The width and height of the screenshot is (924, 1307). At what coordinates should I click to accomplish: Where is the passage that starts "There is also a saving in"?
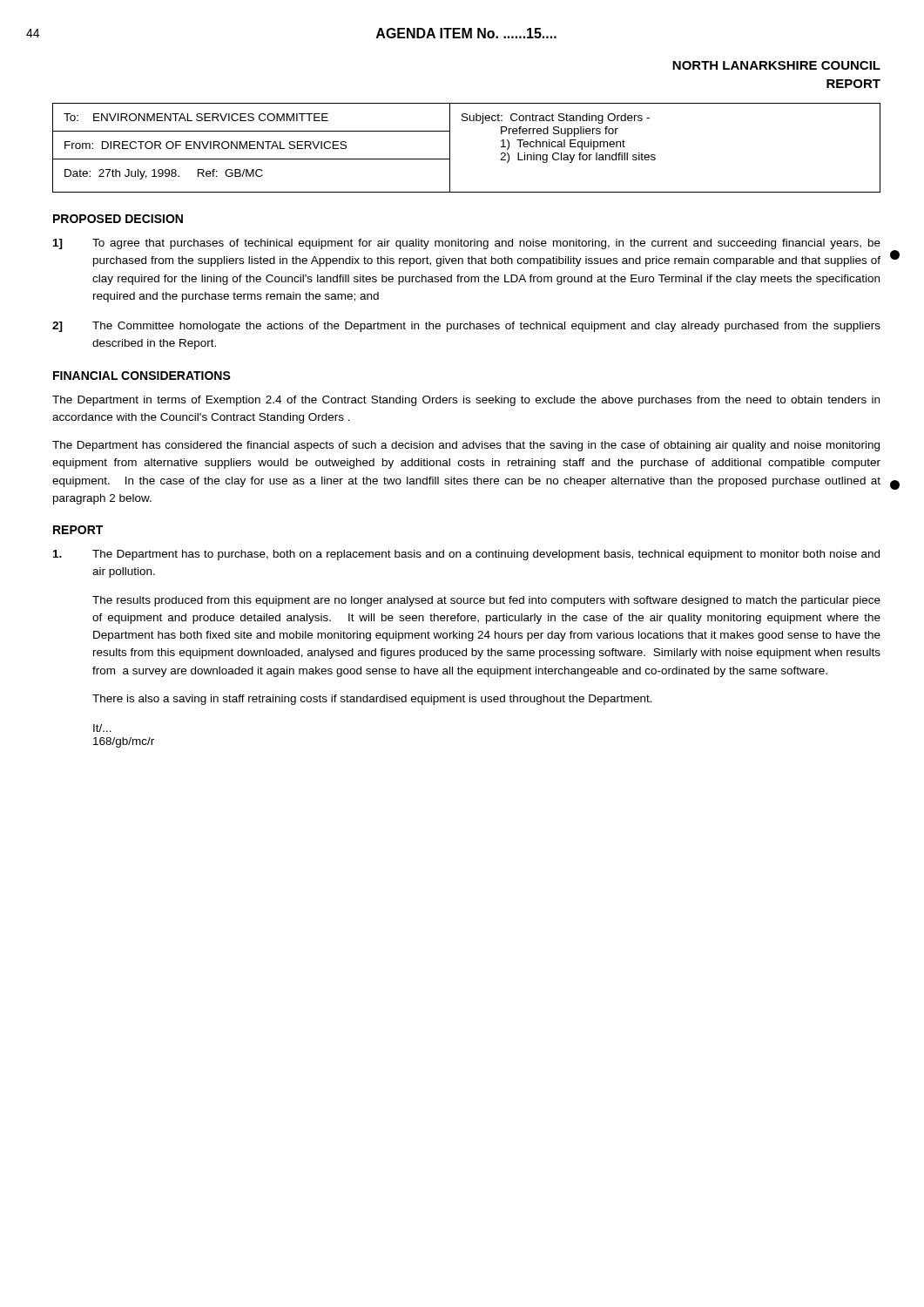(x=373, y=698)
